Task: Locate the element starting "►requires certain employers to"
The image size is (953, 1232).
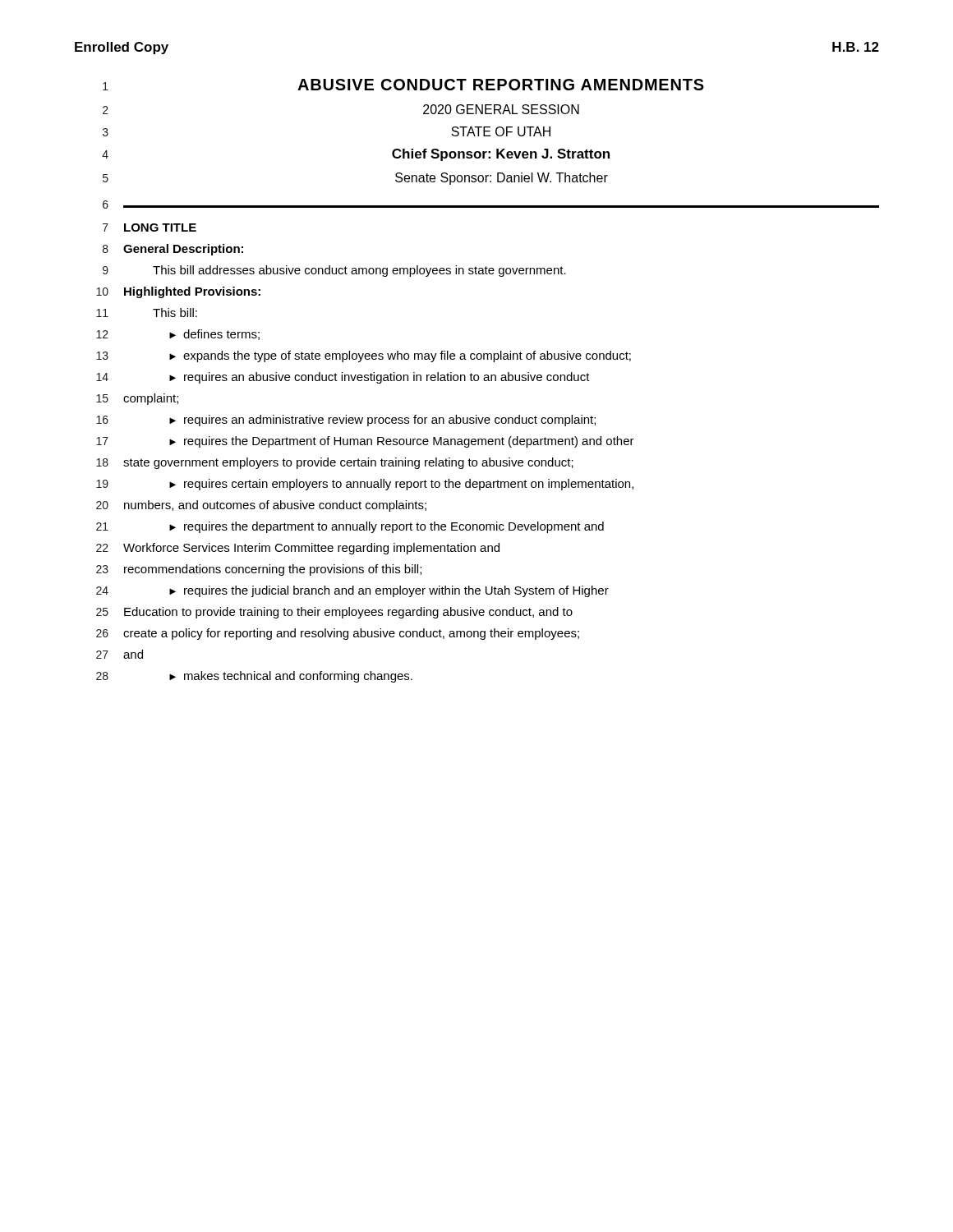Action: (401, 484)
